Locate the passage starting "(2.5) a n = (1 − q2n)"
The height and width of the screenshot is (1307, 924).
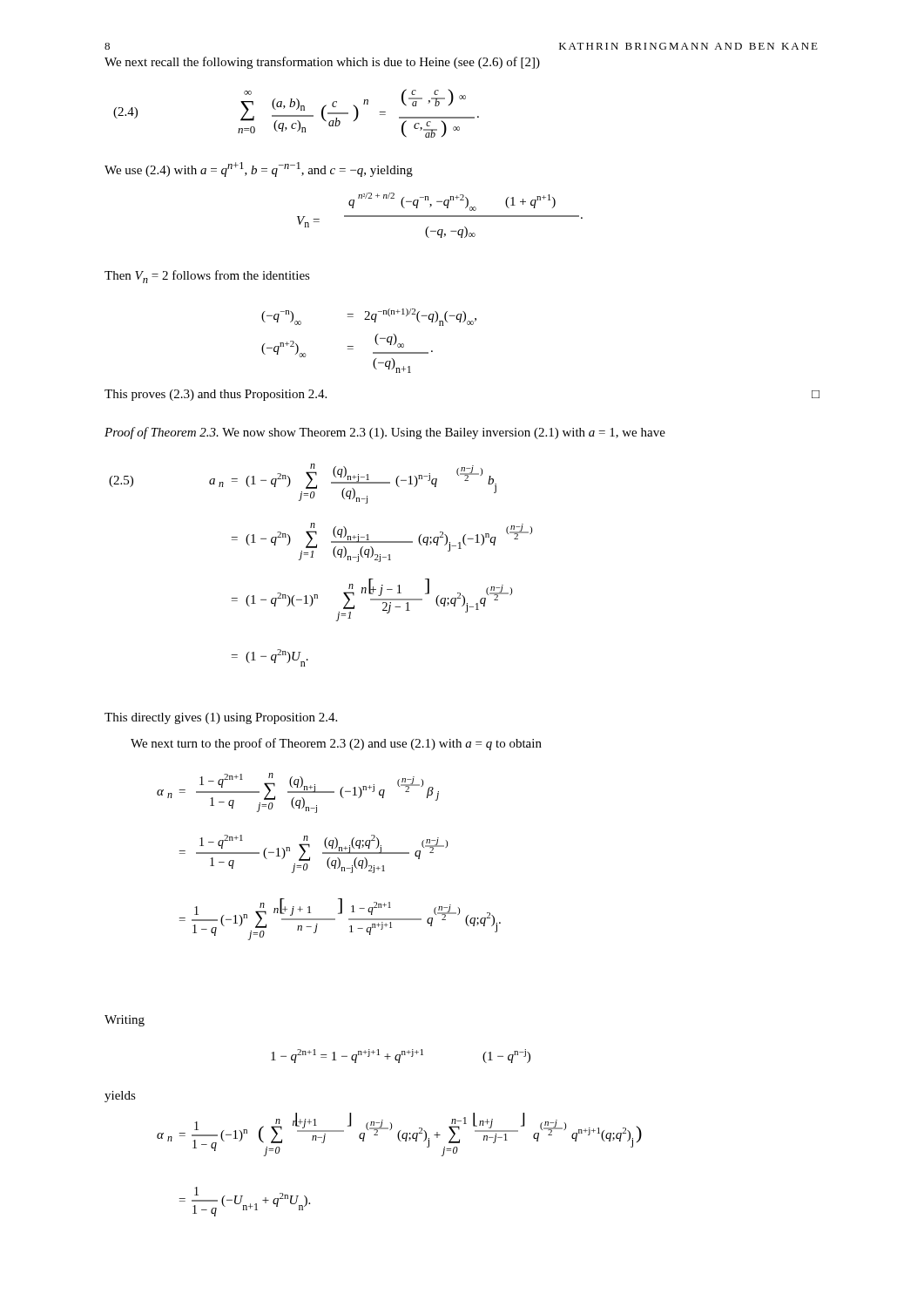(462, 573)
